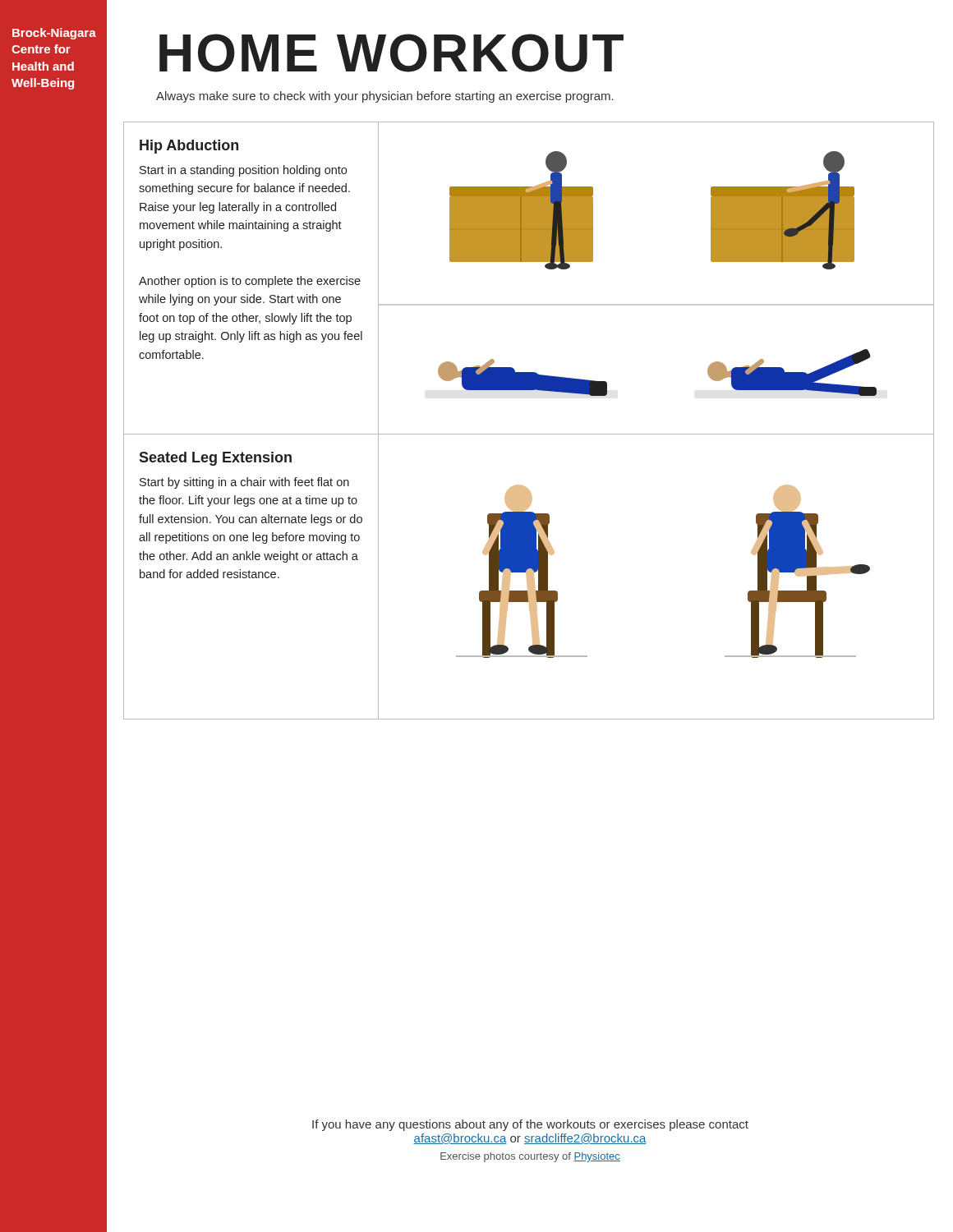The image size is (953, 1232).
Task: Find the text block containing "Start in a standing"
Action: pos(243,171)
